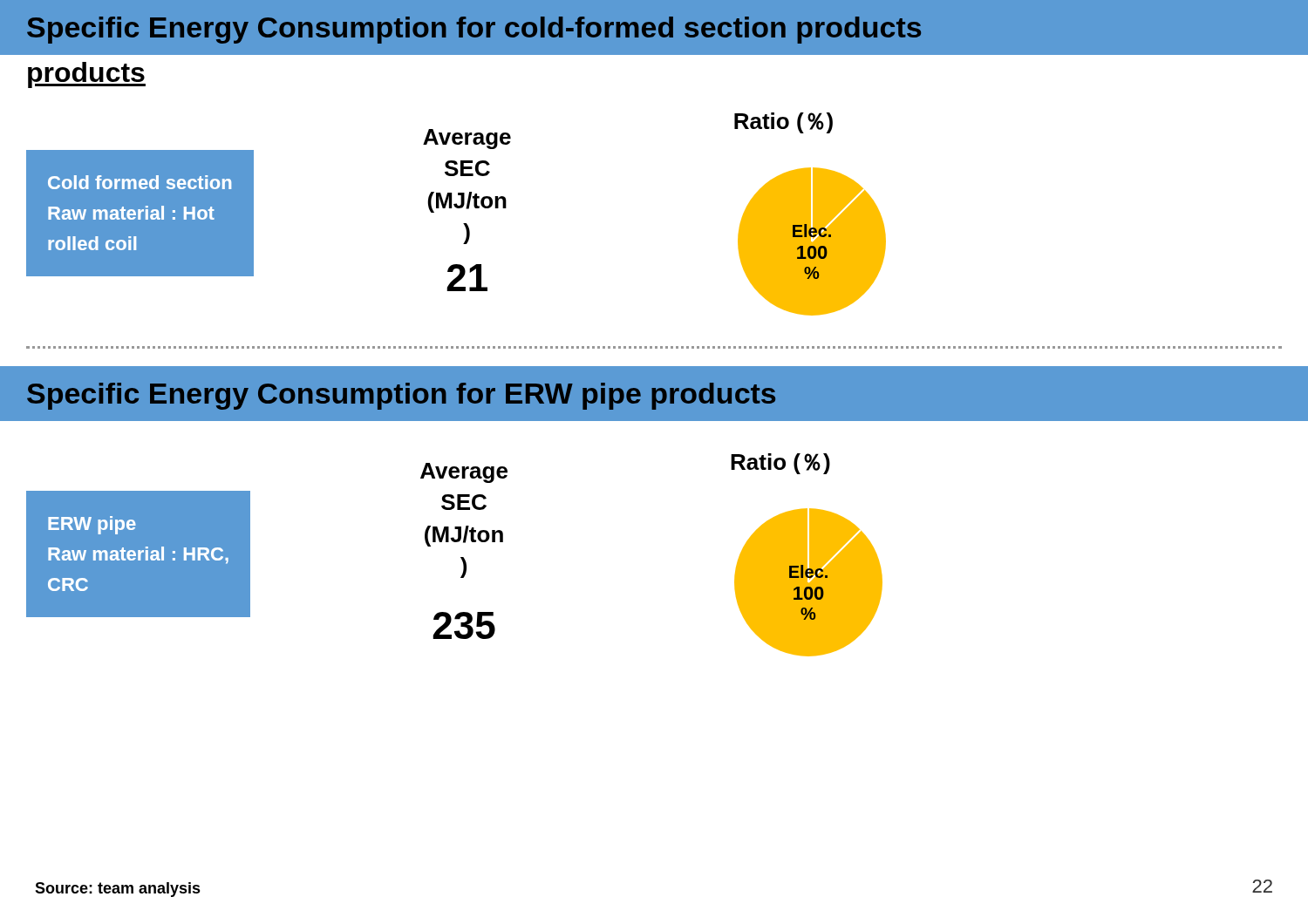Image resolution: width=1308 pixels, height=924 pixels.
Task: Select the text containing "AverageSEC(MJ/ton) 21"
Action: [467, 214]
